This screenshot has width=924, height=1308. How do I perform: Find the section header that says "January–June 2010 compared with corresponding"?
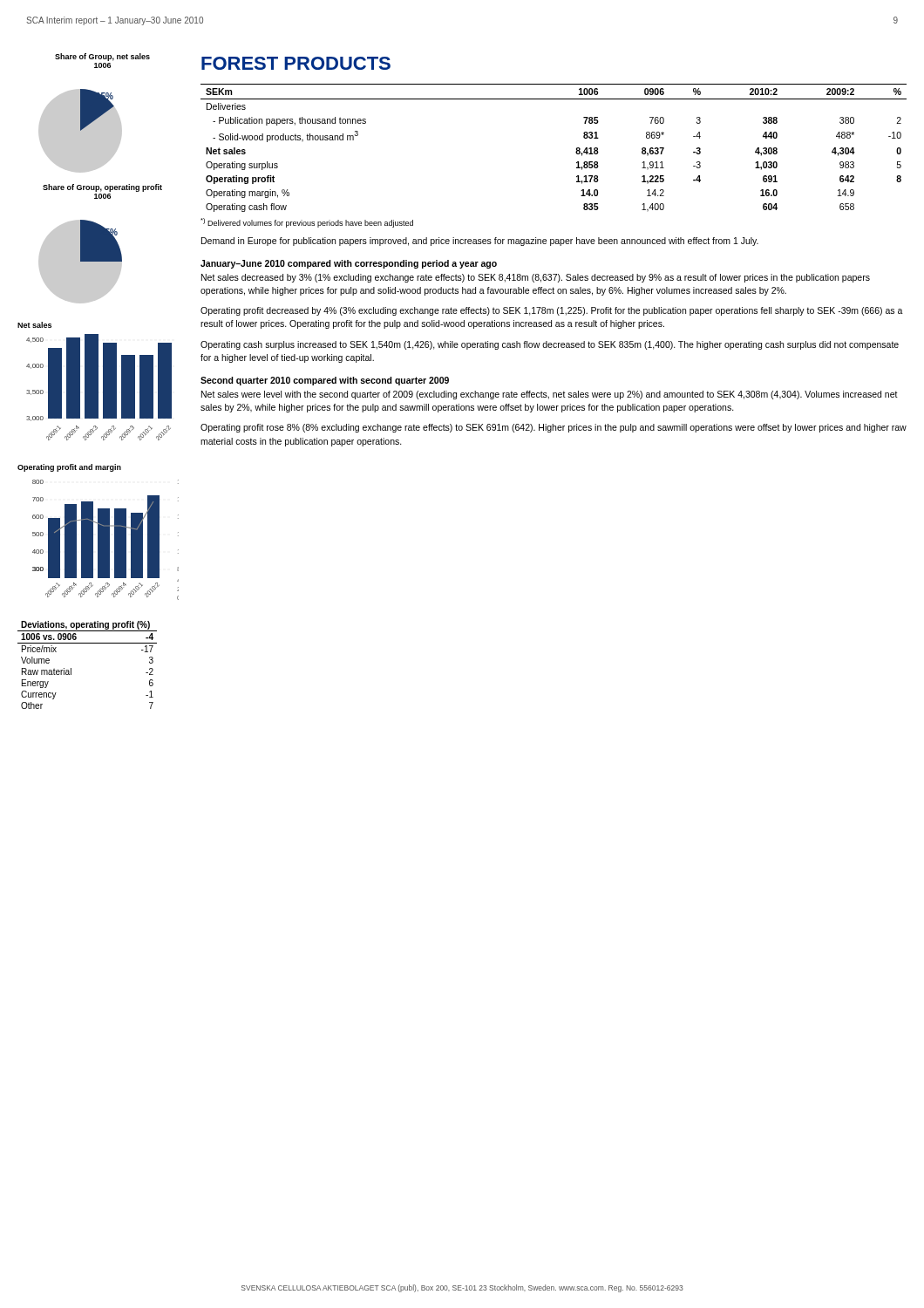click(349, 263)
